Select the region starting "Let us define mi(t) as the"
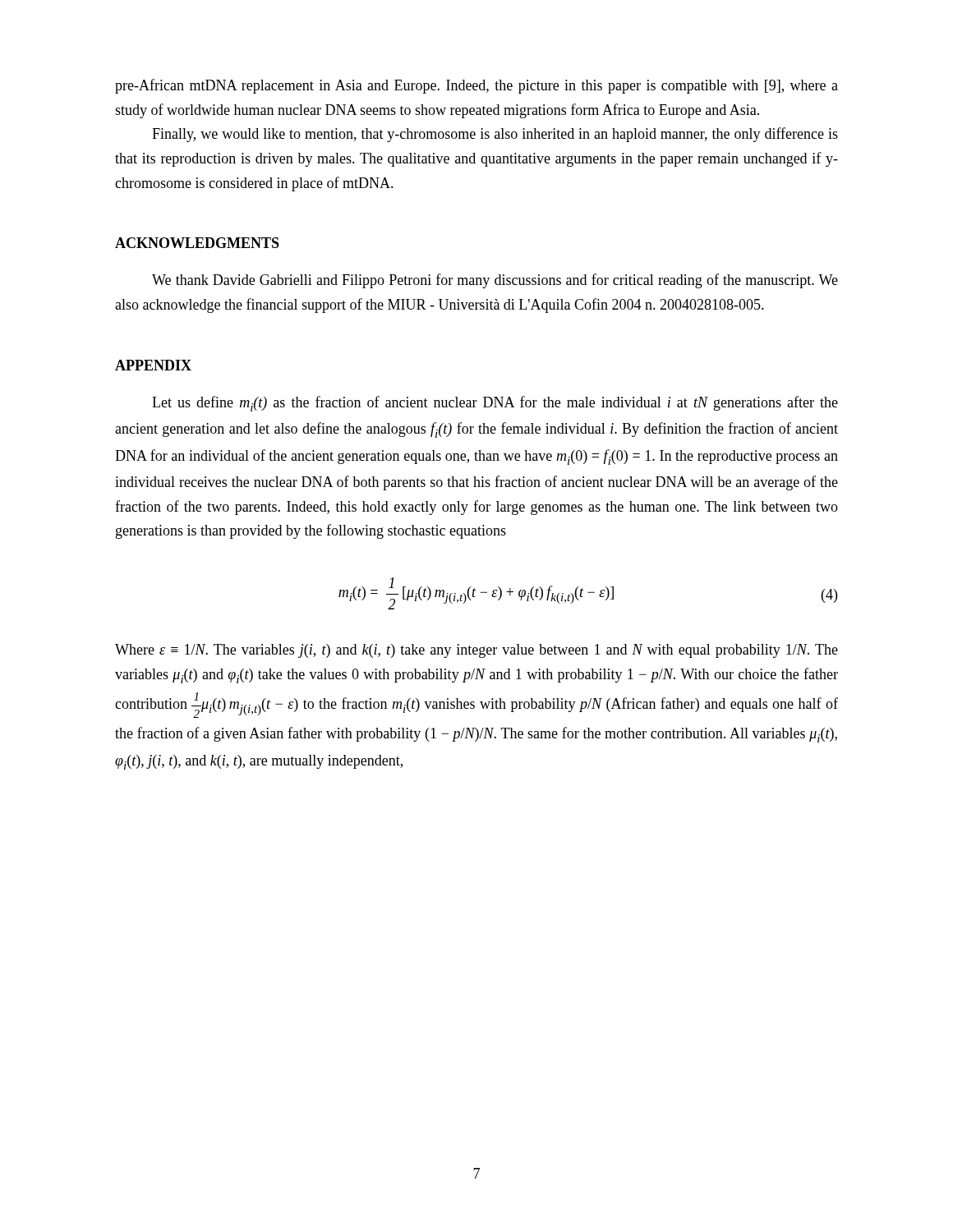 (x=476, y=467)
